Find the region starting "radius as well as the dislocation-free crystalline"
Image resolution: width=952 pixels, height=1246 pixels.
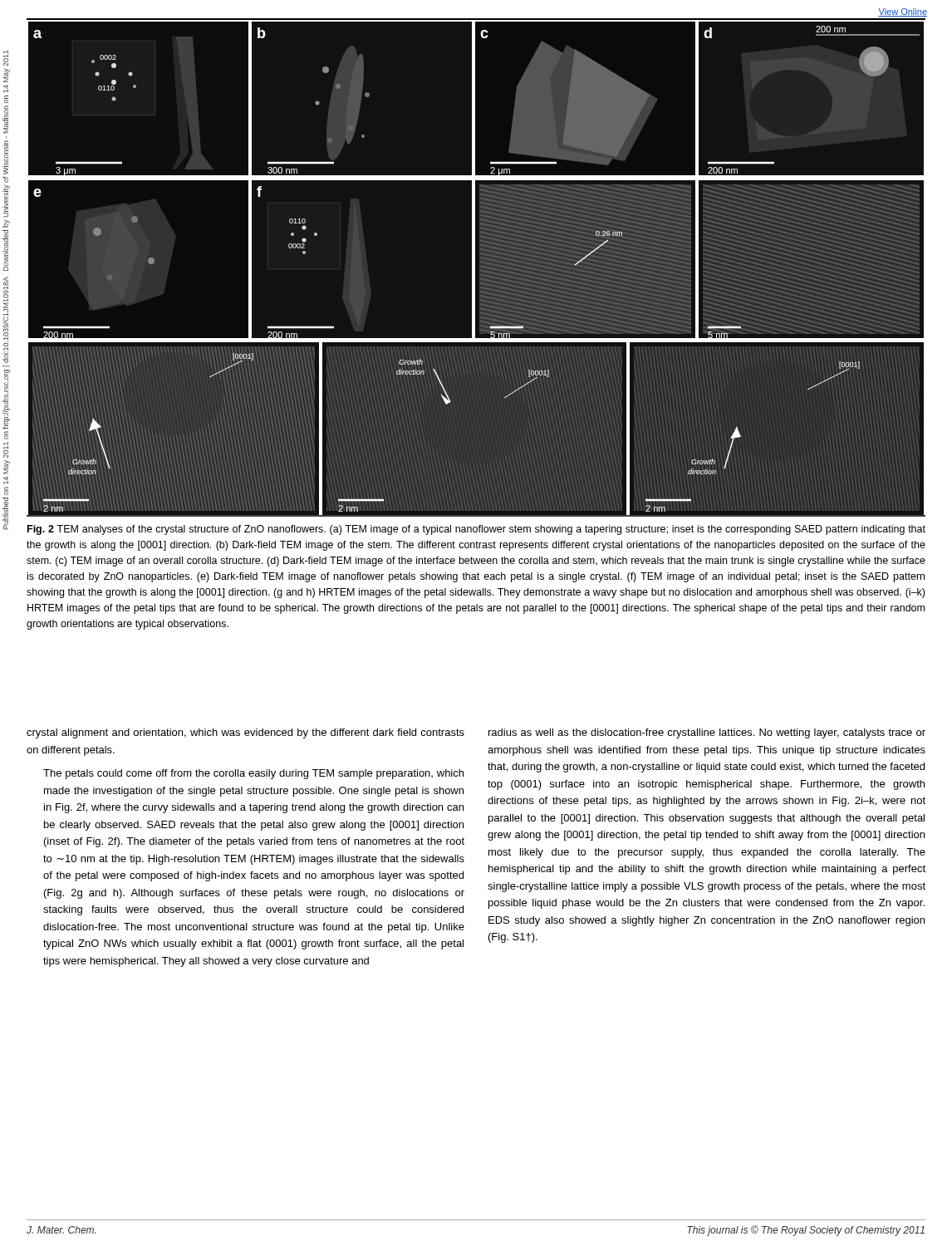point(707,835)
